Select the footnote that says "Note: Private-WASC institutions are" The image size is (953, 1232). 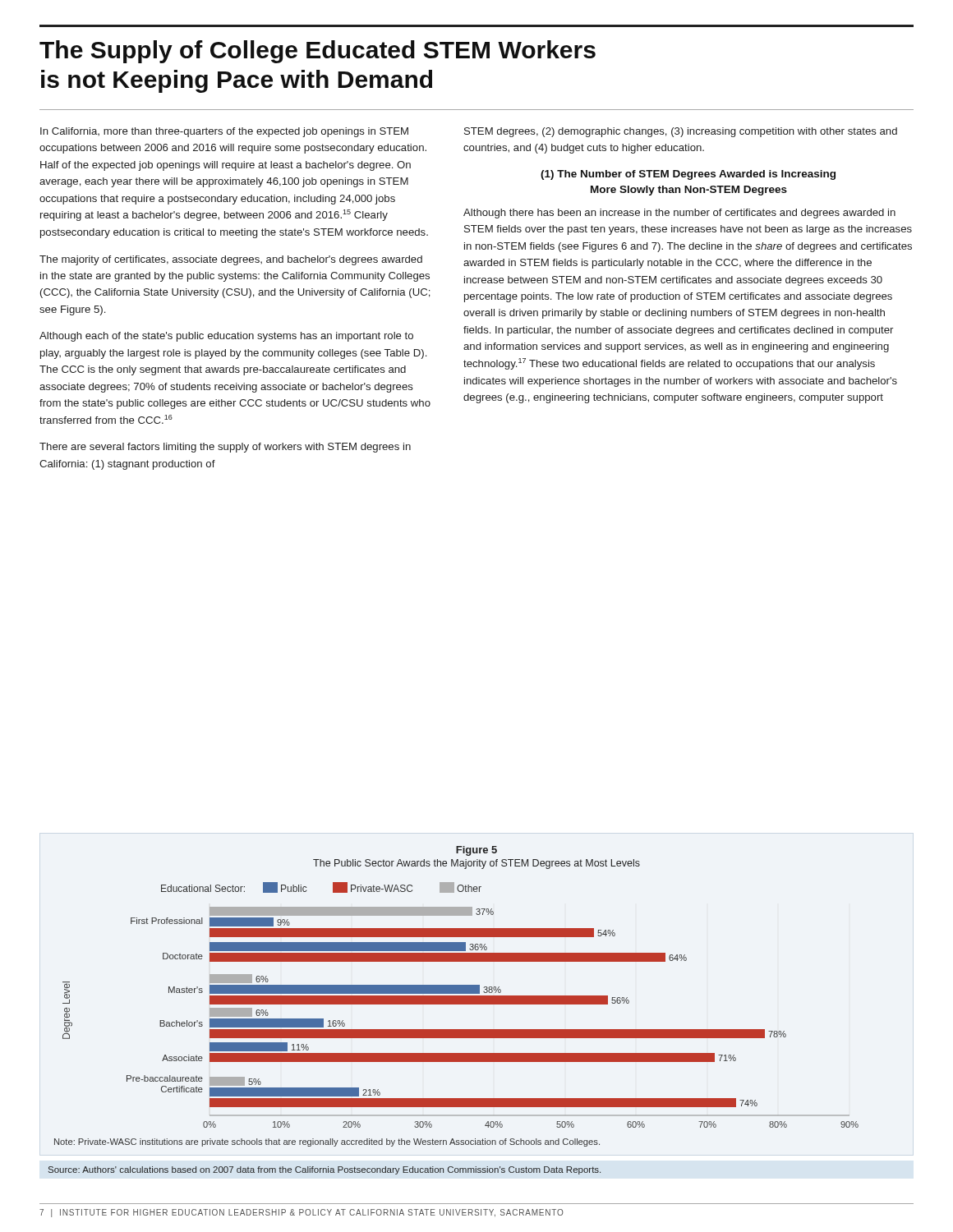click(327, 1142)
